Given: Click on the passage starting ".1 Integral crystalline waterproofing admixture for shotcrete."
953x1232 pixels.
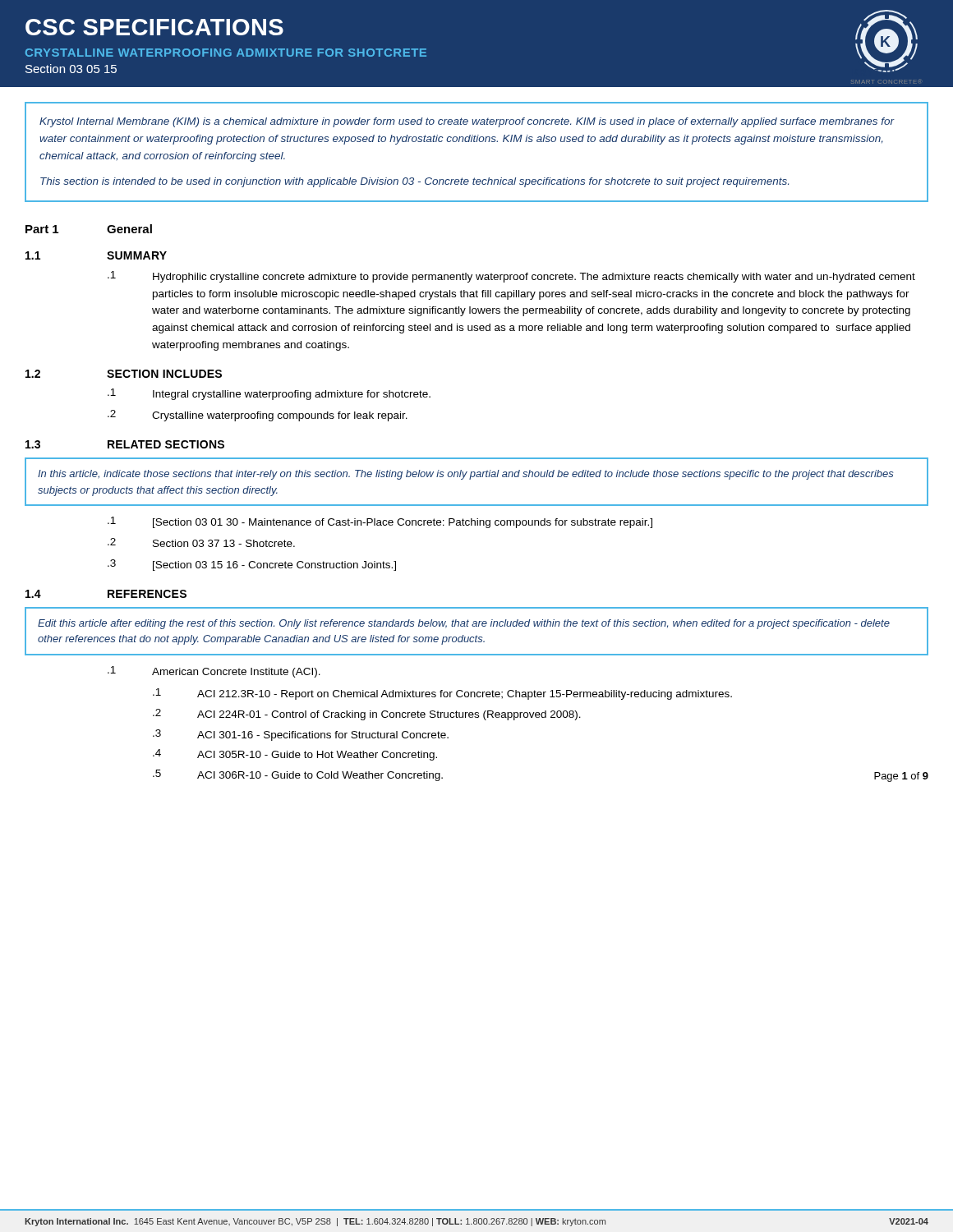Looking at the screenshot, I should click(269, 394).
